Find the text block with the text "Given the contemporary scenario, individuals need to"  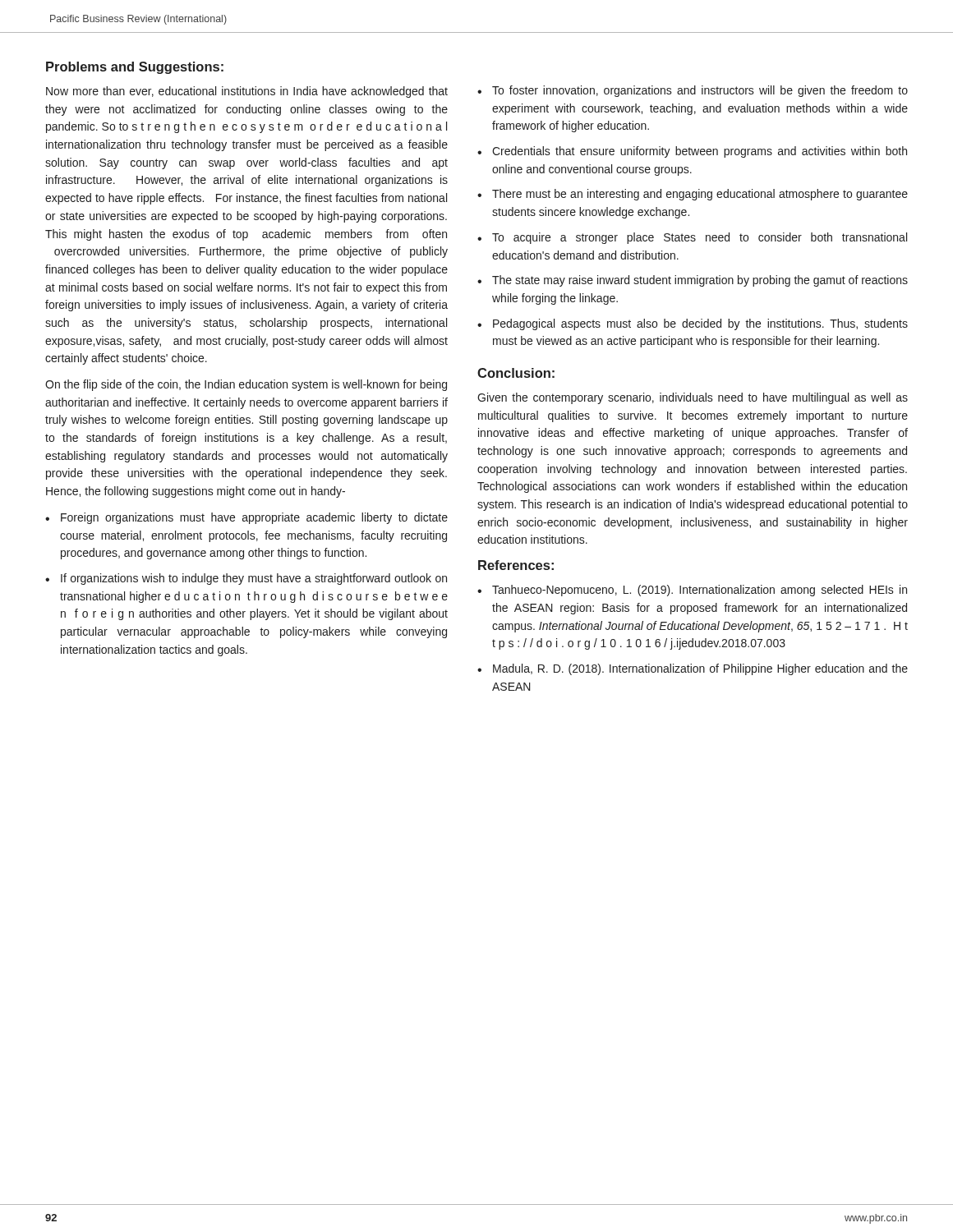click(x=693, y=469)
